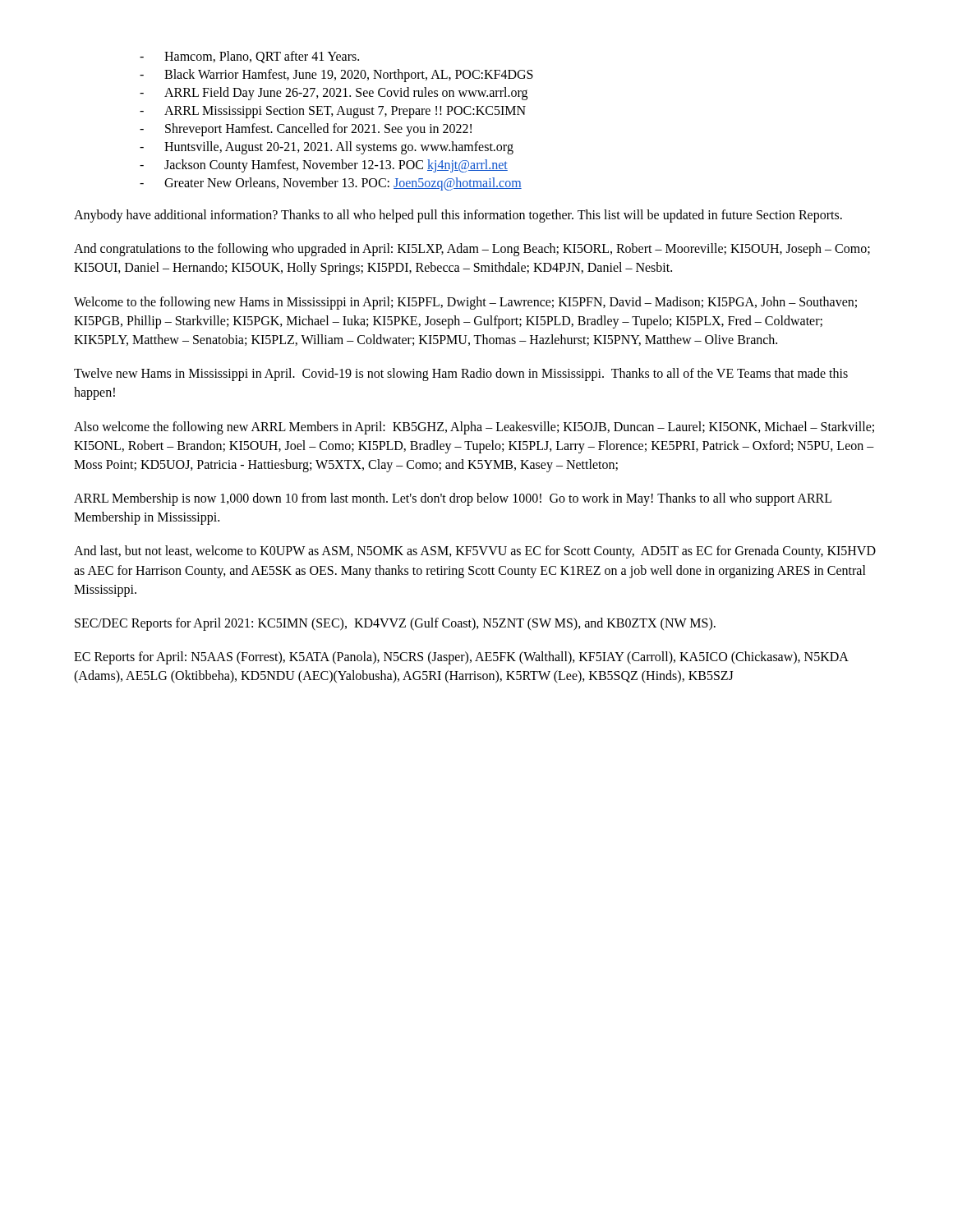Image resolution: width=953 pixels, height=1232 pixels.
Task: Find the block on this page that starts "- ARRL Mississippi Section SET, August"
Action: (509, 111)
